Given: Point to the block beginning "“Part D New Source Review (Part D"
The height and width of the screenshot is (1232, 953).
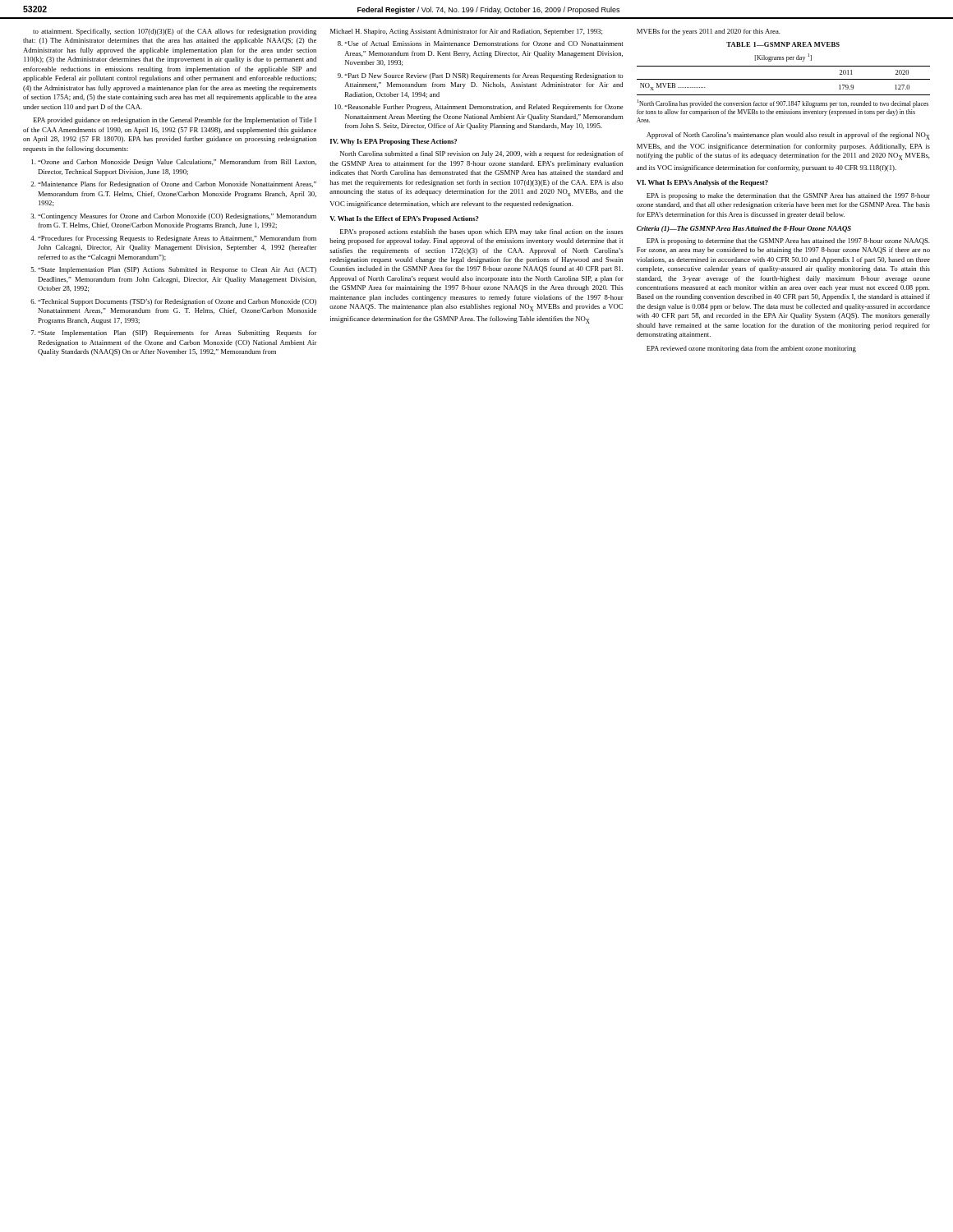Looking at the screenshot, I should [484, 85].
